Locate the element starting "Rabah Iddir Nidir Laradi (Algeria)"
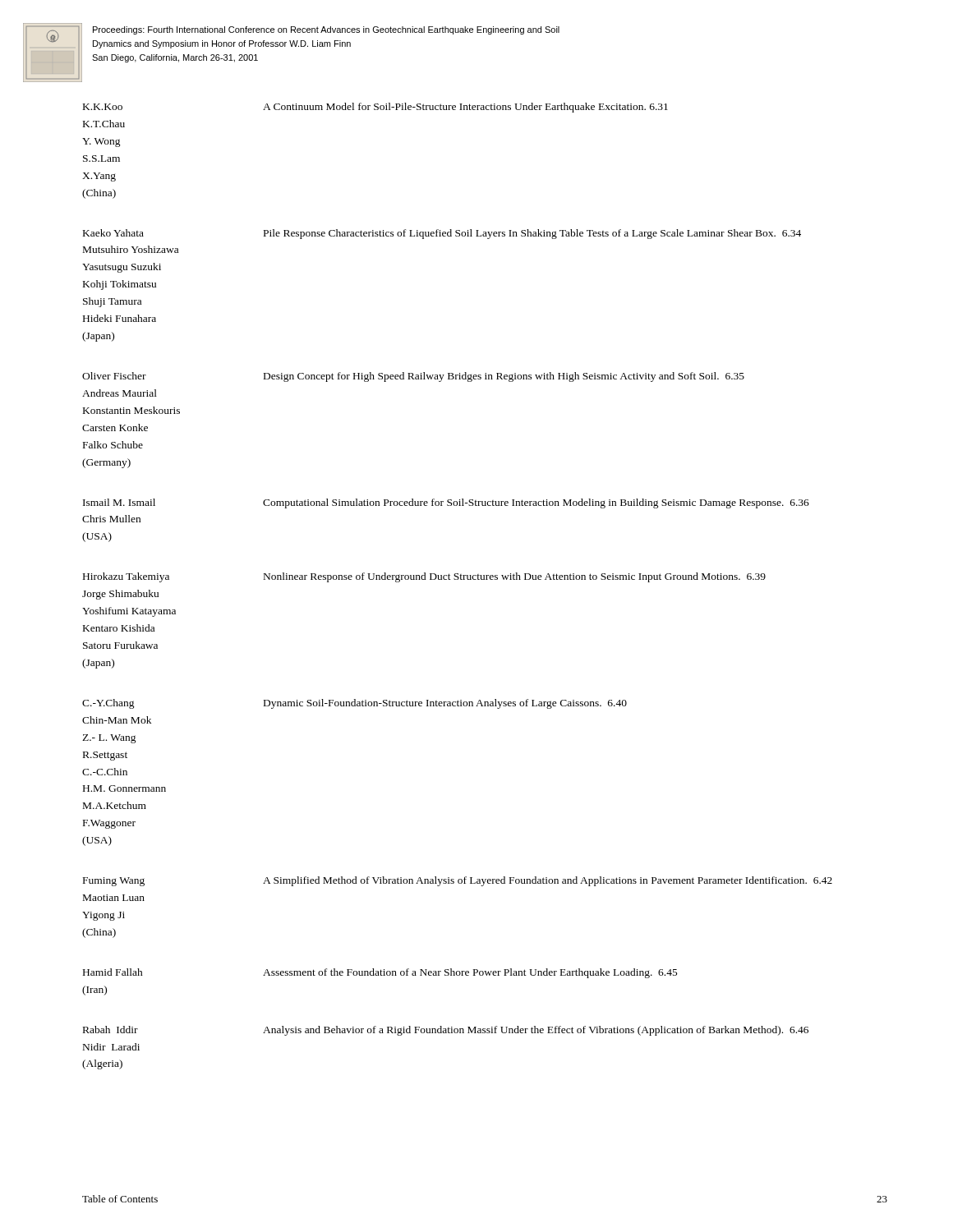Screen dimensions: 1232x953 pos(111,1046)
